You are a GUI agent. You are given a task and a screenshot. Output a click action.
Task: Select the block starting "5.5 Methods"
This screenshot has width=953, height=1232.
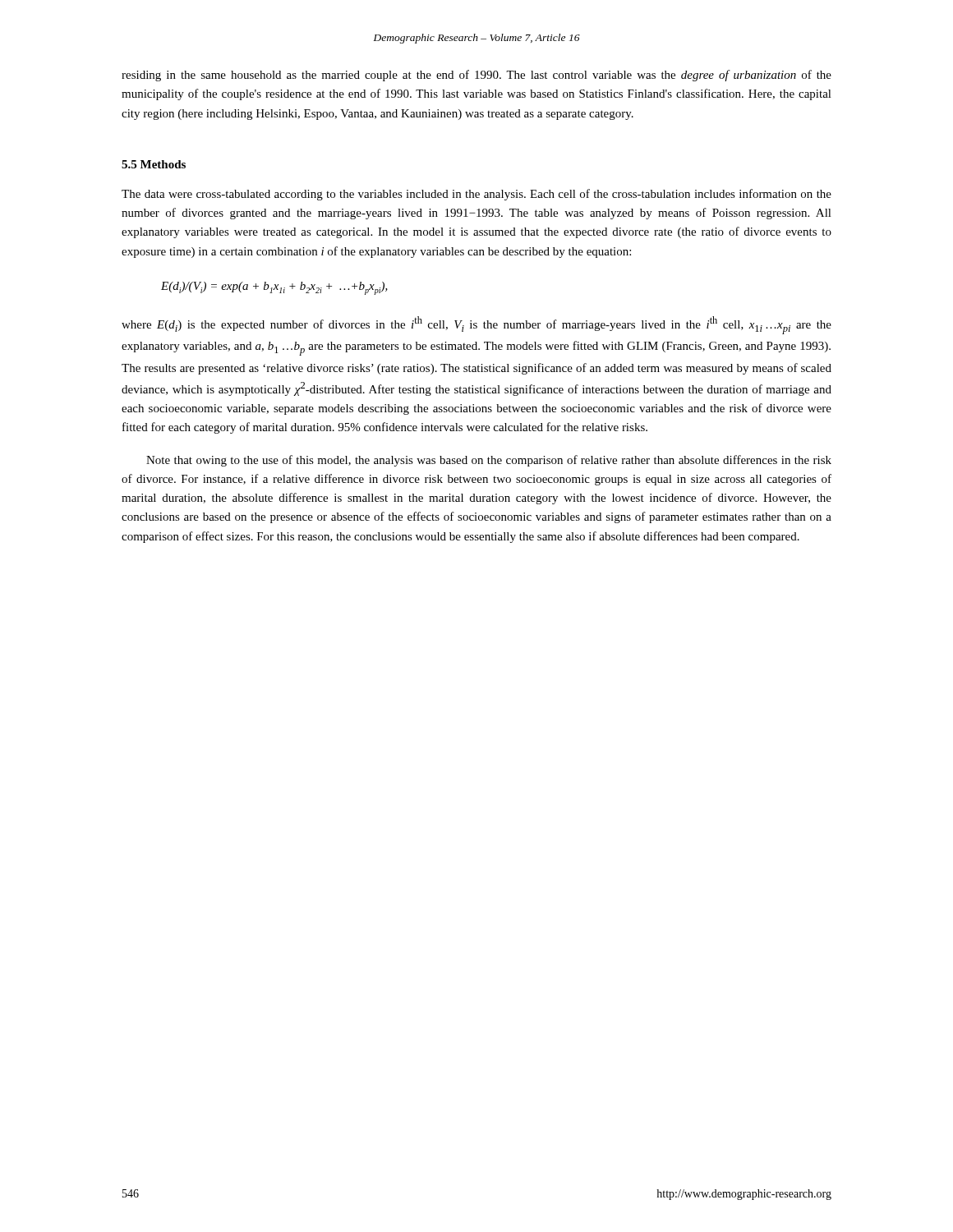(x=154, y=164)
